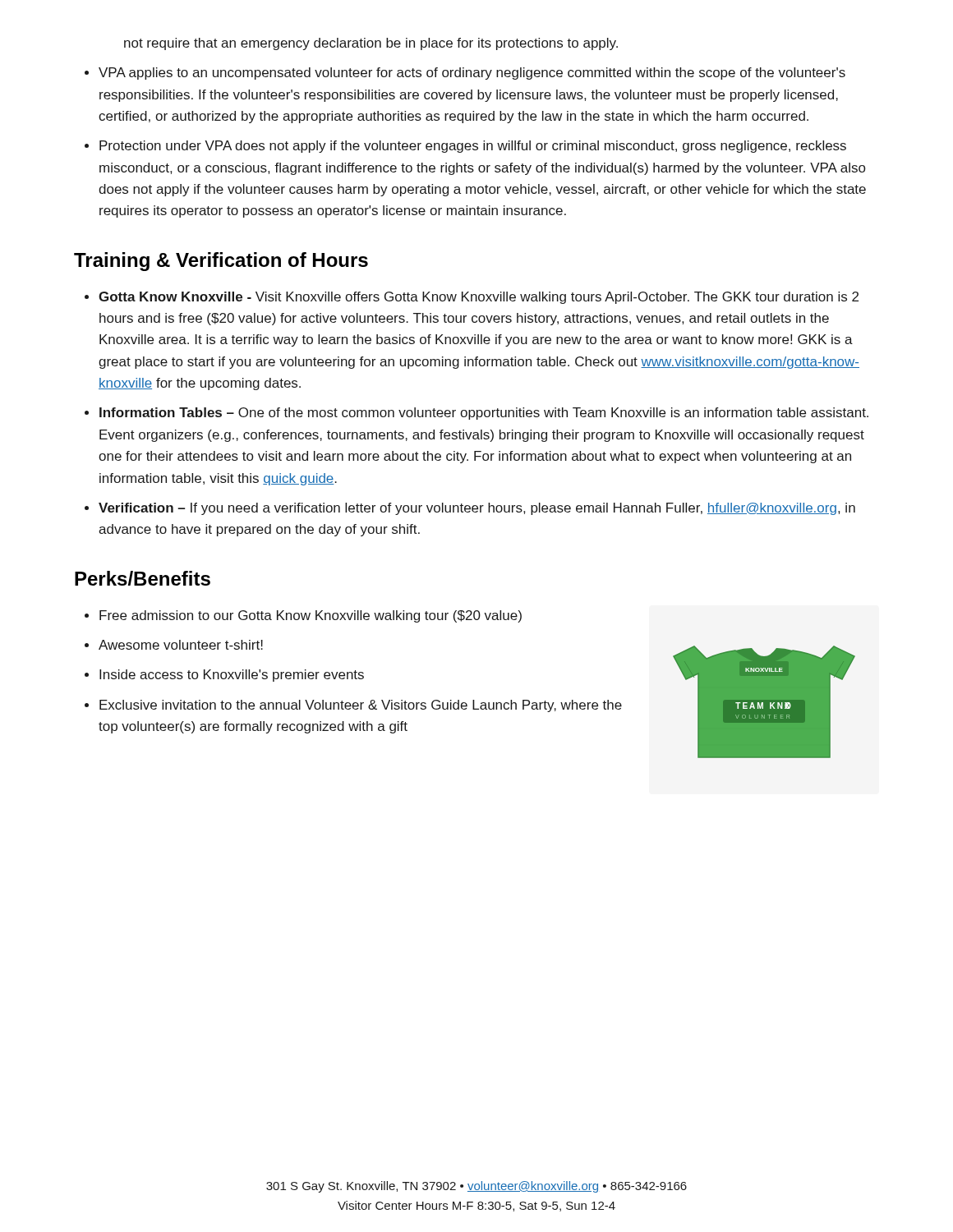
Task: Point to the block beginning "Gotta Know Knoxville - Visit"
Action: point(479,340)
